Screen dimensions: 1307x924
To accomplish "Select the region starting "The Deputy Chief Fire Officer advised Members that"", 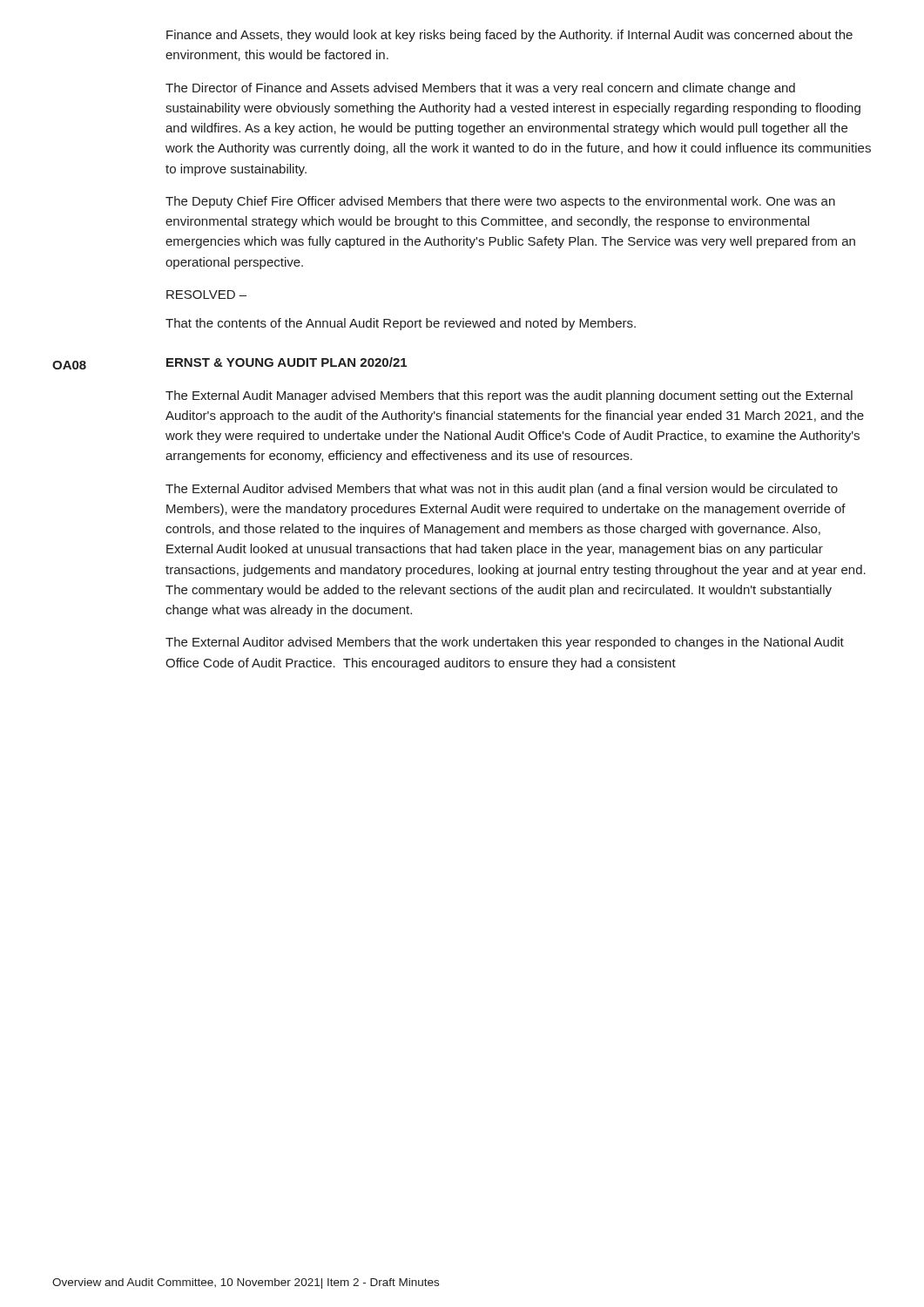I will [511, 231].
